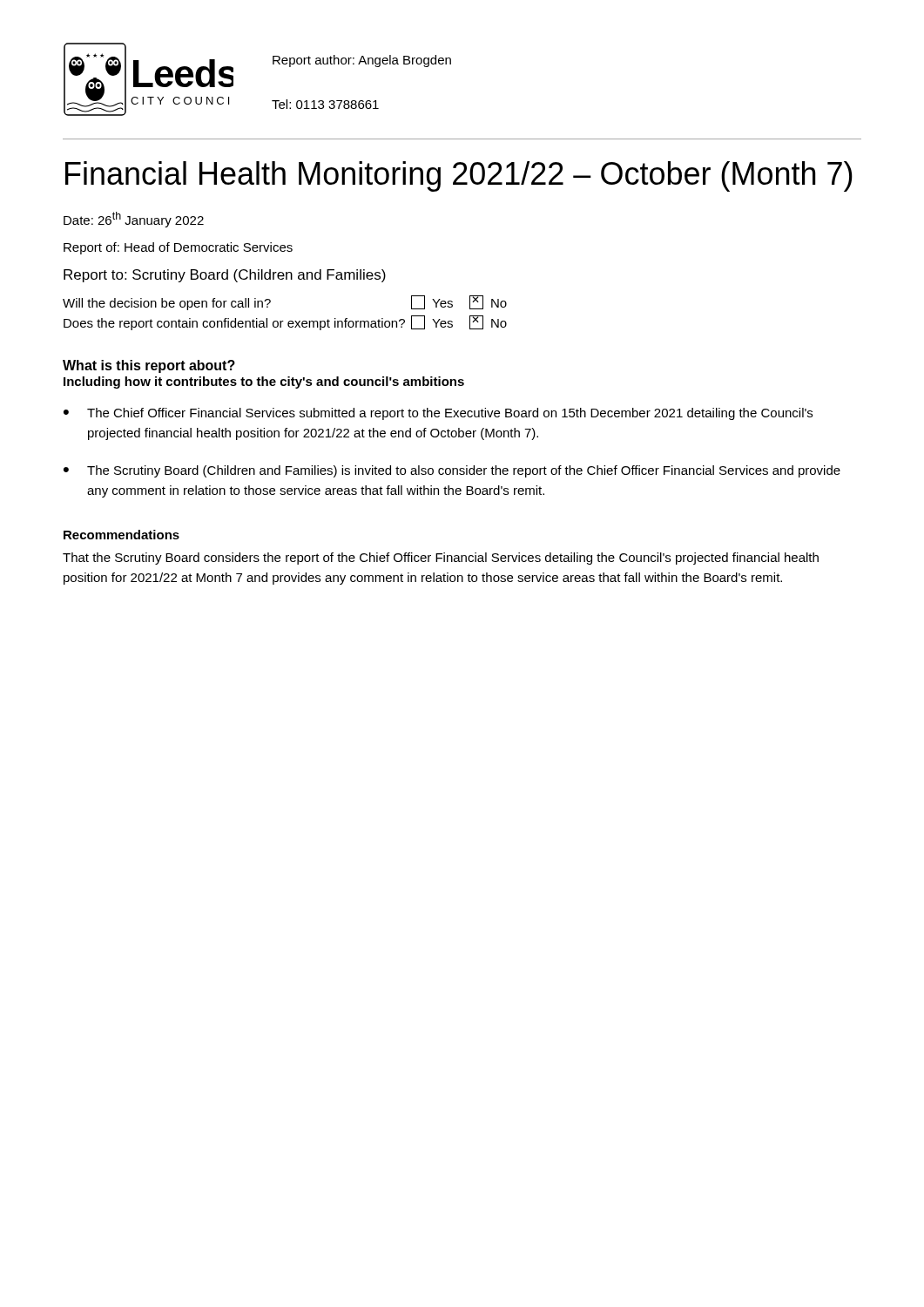The height and width of the screenshot is (1307, 924).
Task: Find the element starting "Will the decision be open for call"
Action: coord(163,302)
